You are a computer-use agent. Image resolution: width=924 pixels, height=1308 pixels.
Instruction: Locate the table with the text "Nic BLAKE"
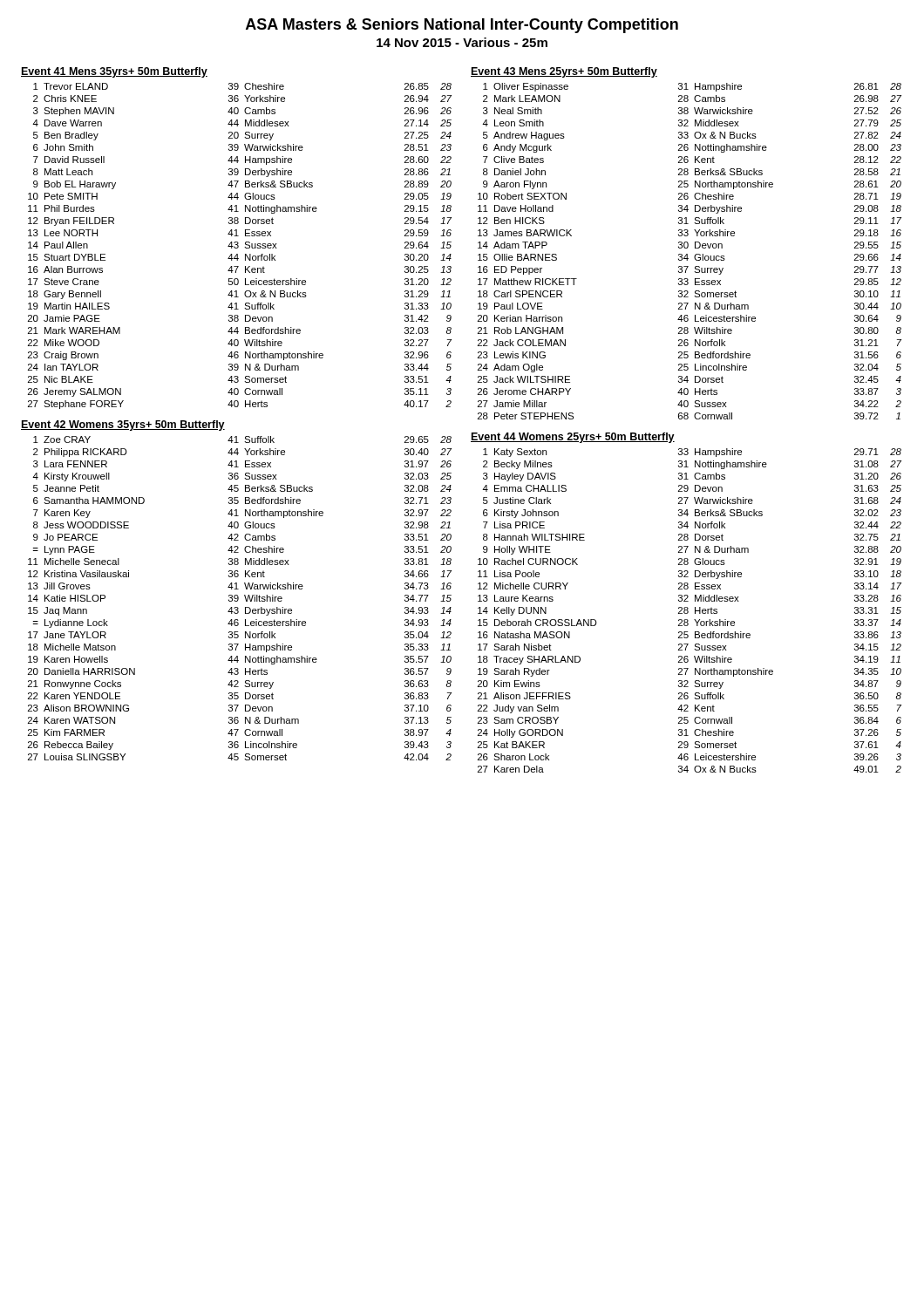click(237, 245)
